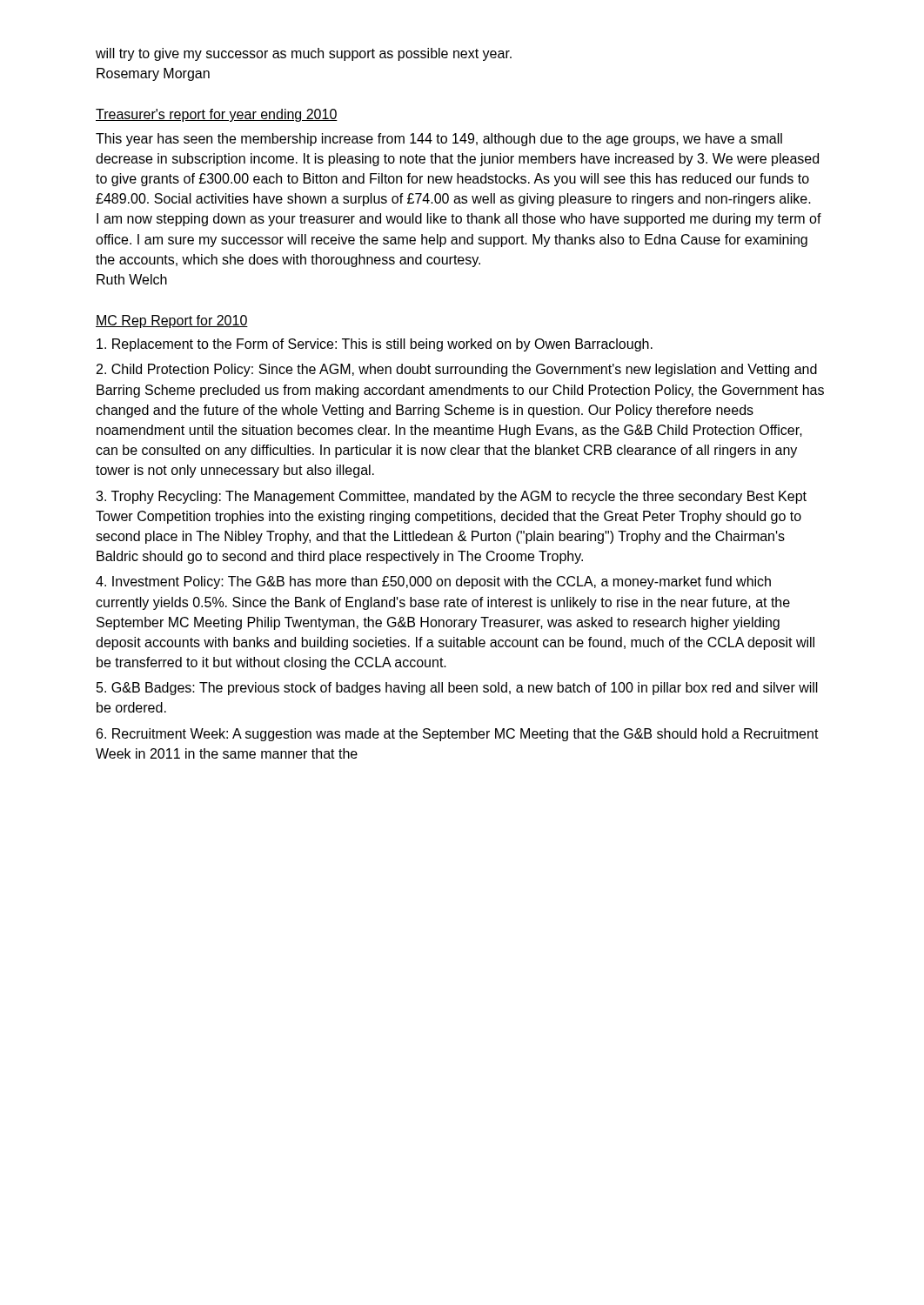This screenshot has width=924, height=1305.
Task: Locate the region starting "This year has seen the membership"
Action: (458, 209)
